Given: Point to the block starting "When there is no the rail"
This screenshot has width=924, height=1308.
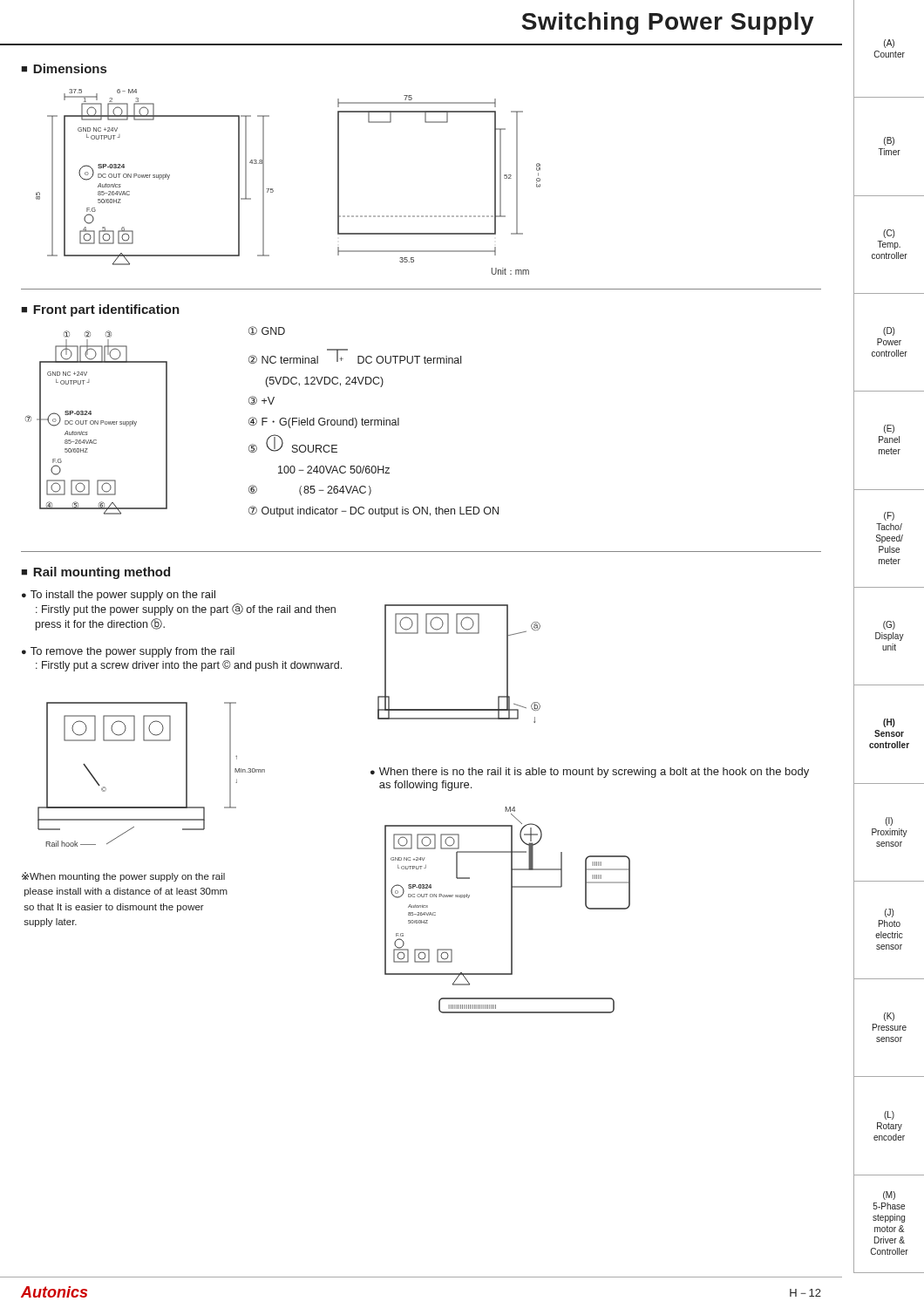Looking at the screenshot, I should click(x=600, y=778).
